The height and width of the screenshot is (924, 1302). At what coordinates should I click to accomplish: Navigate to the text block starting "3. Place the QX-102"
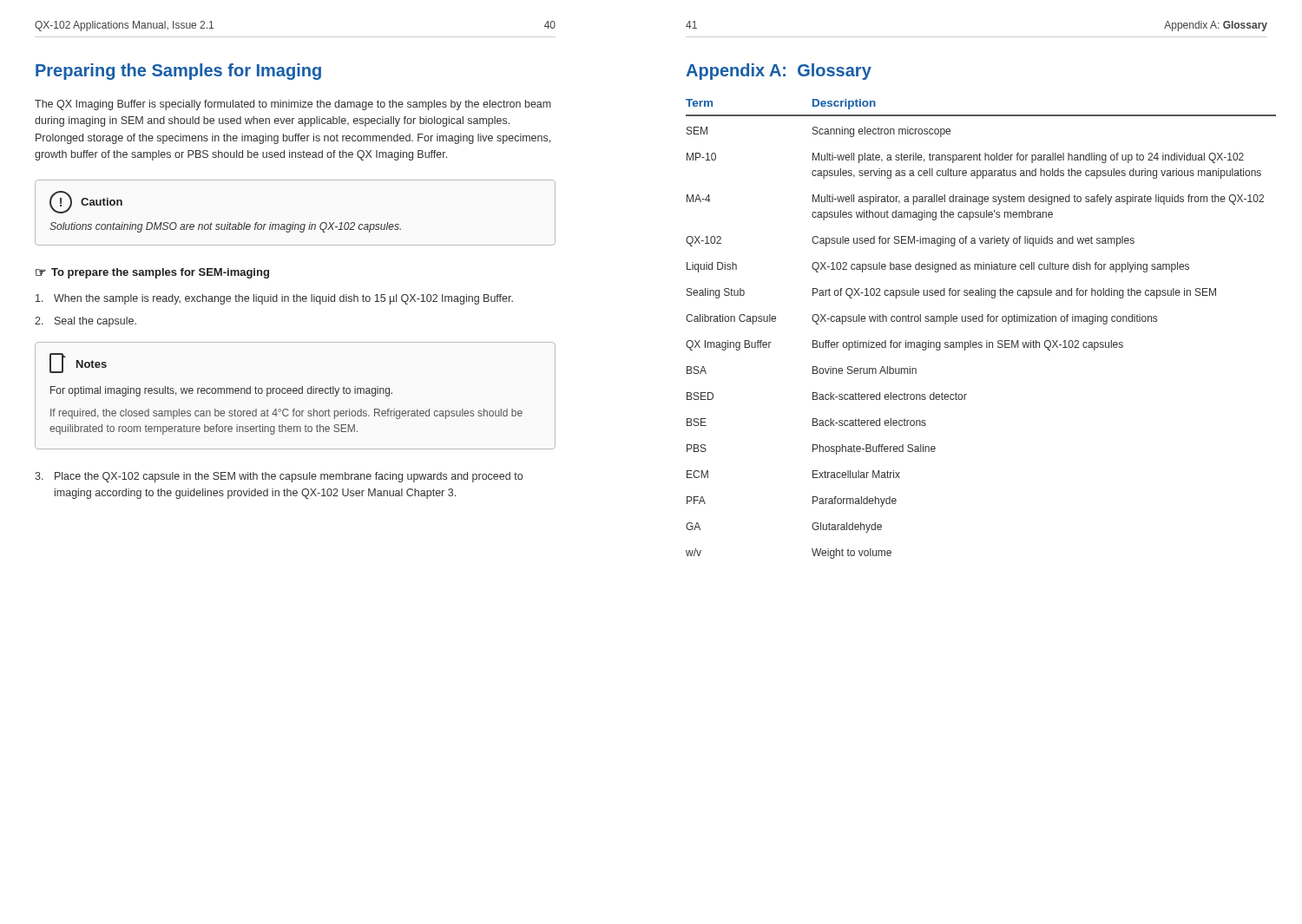coord(295,485)
